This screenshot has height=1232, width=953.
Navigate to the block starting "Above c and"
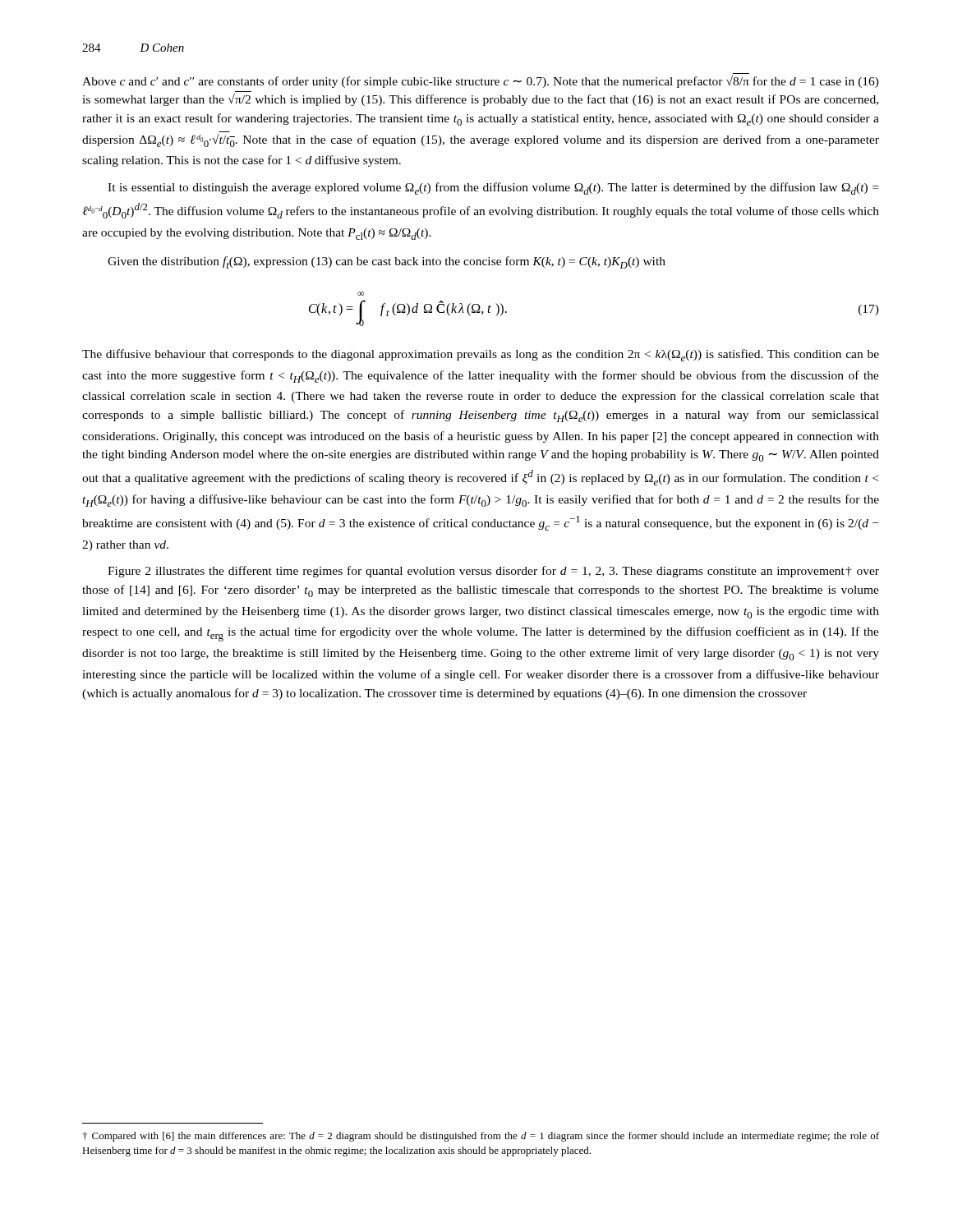click(481, 121)
